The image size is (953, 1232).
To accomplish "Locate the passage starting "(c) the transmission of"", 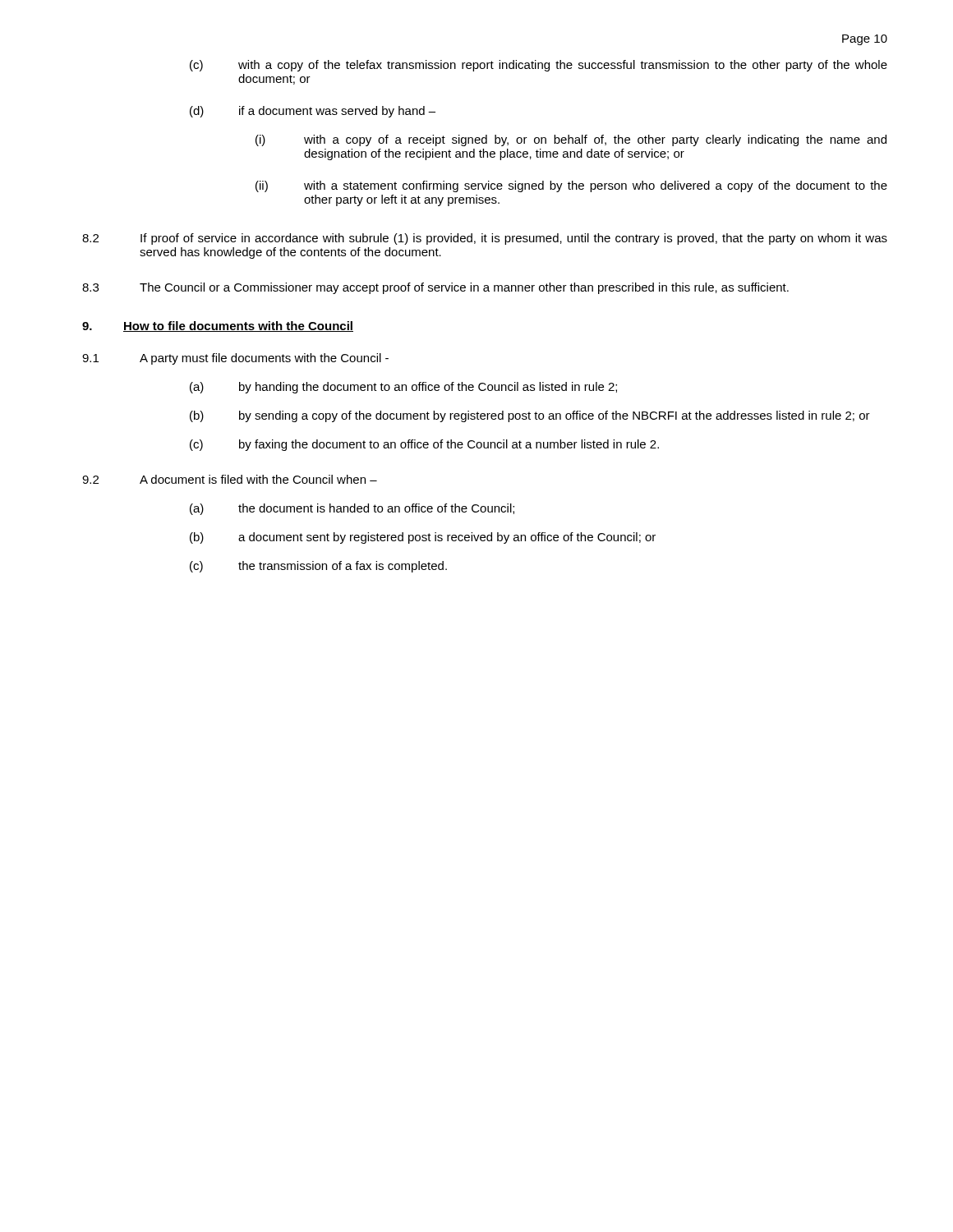I will point(318,567).
